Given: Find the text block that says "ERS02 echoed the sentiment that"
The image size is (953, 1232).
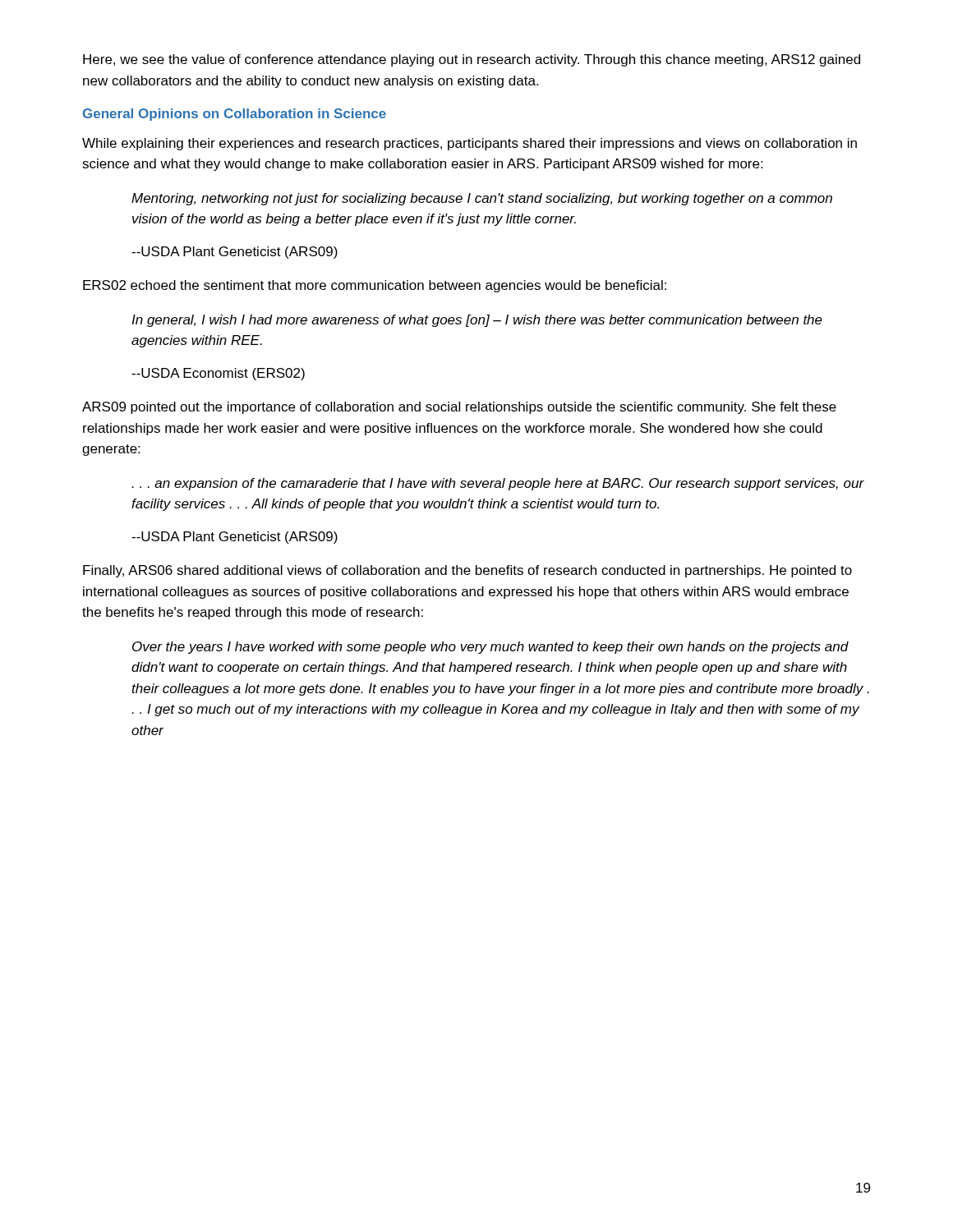Looking at the screenshot, I should pyautogui.click(x=375, y=286).
